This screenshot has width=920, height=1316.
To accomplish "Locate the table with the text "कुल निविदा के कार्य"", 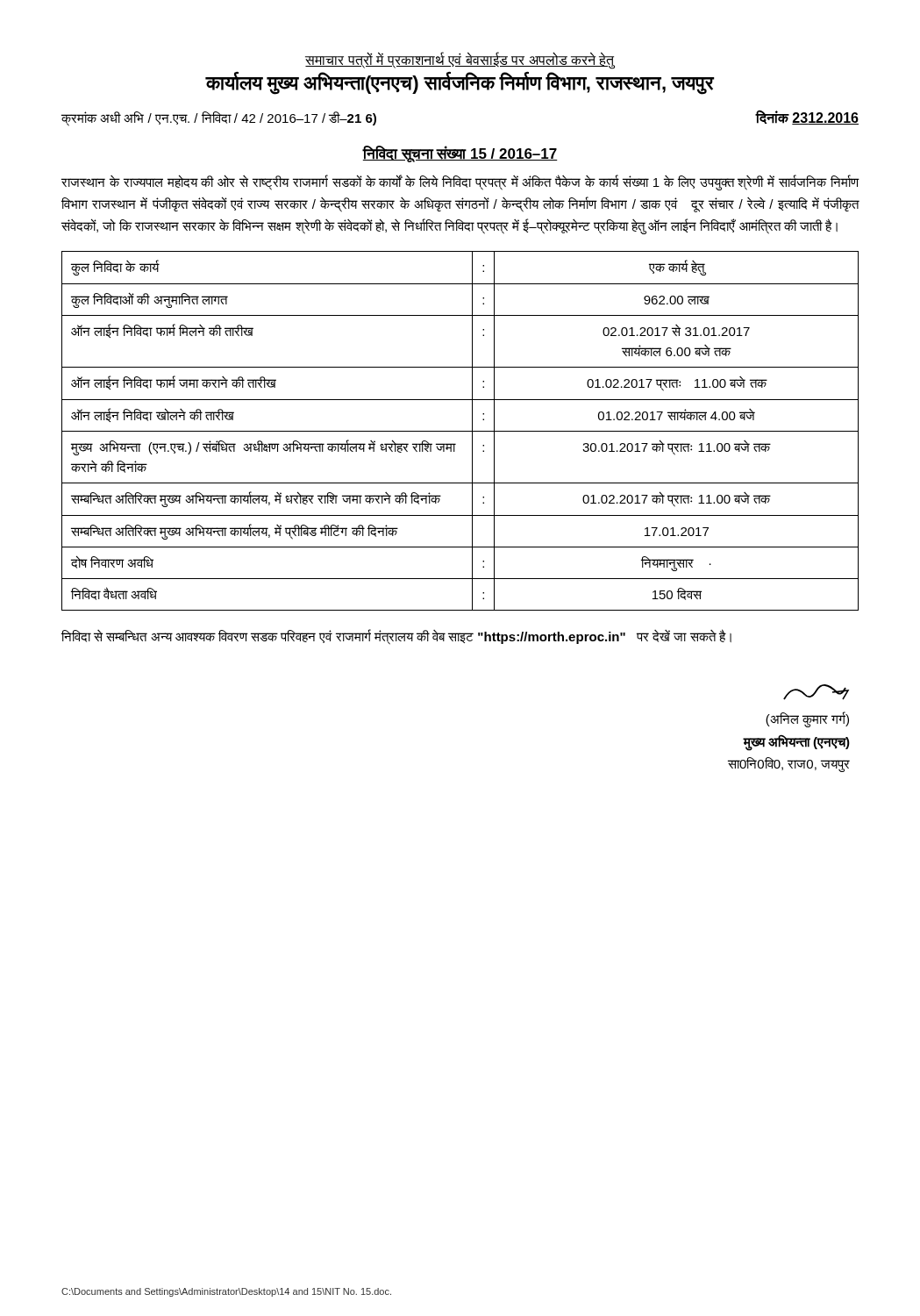I will pyautogui.click(x=460, y=431).
